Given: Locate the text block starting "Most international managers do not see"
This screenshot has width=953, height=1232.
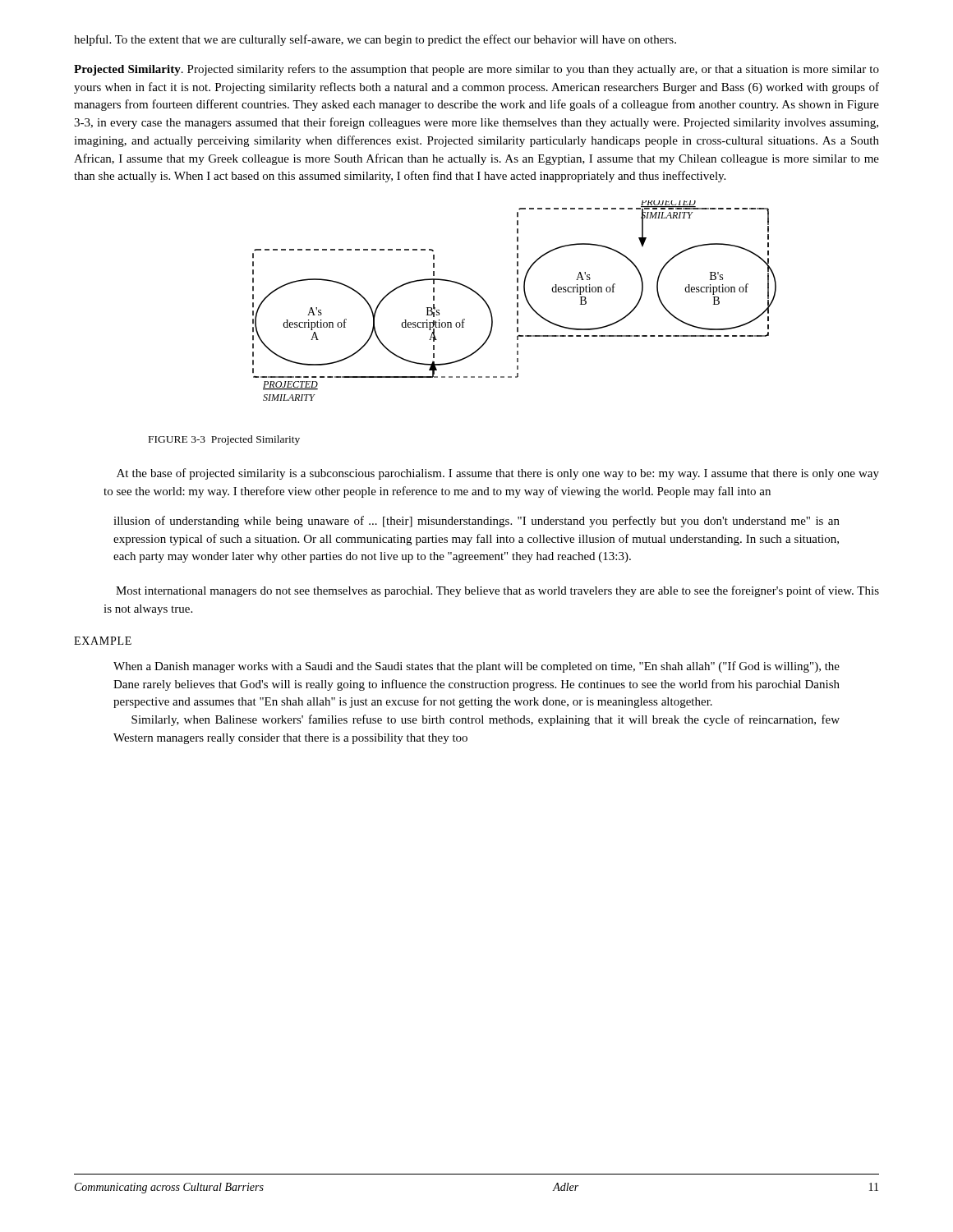Looking at the screenshot, I should click(491, 599).
